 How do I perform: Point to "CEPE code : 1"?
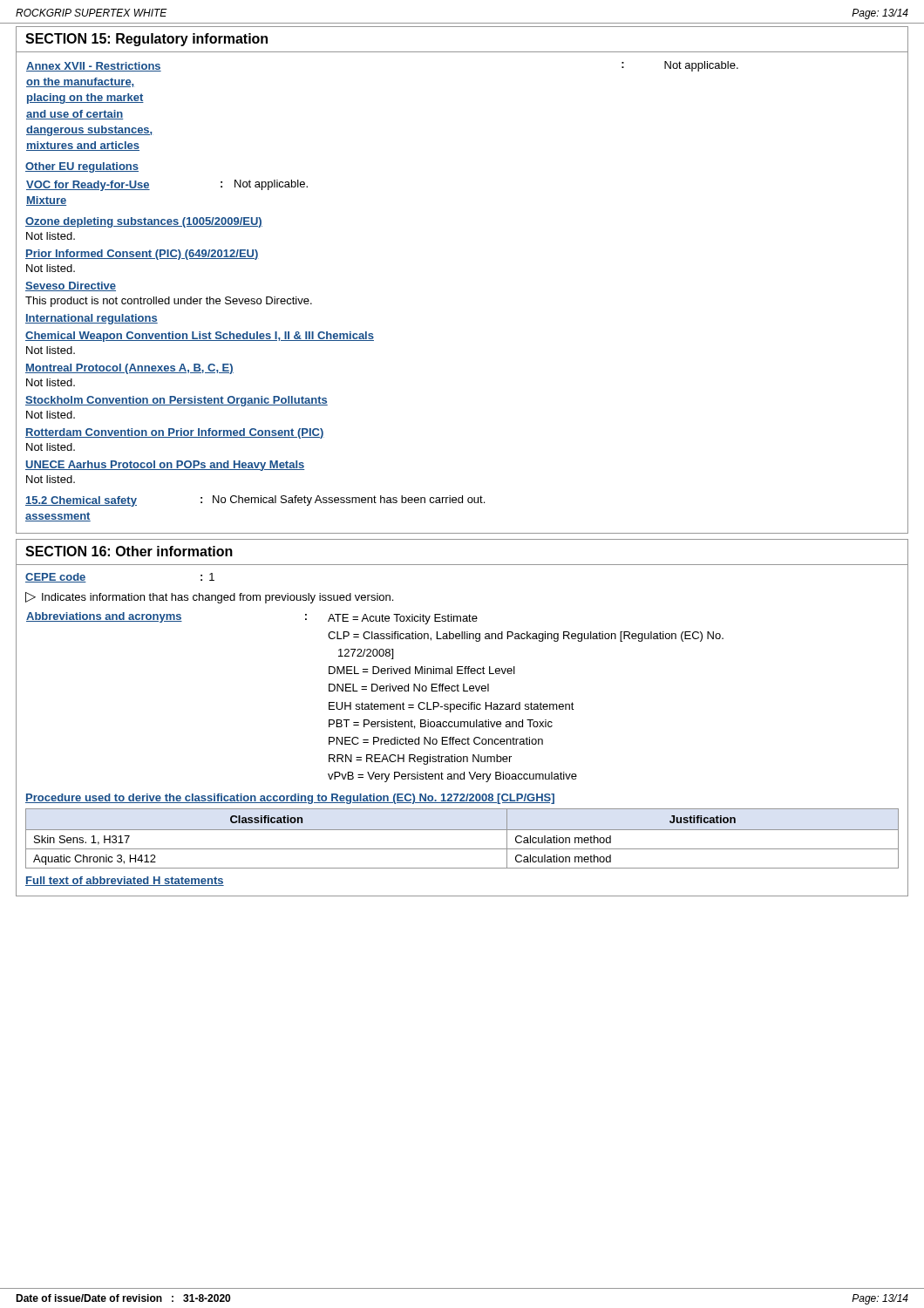pos(55,577)
